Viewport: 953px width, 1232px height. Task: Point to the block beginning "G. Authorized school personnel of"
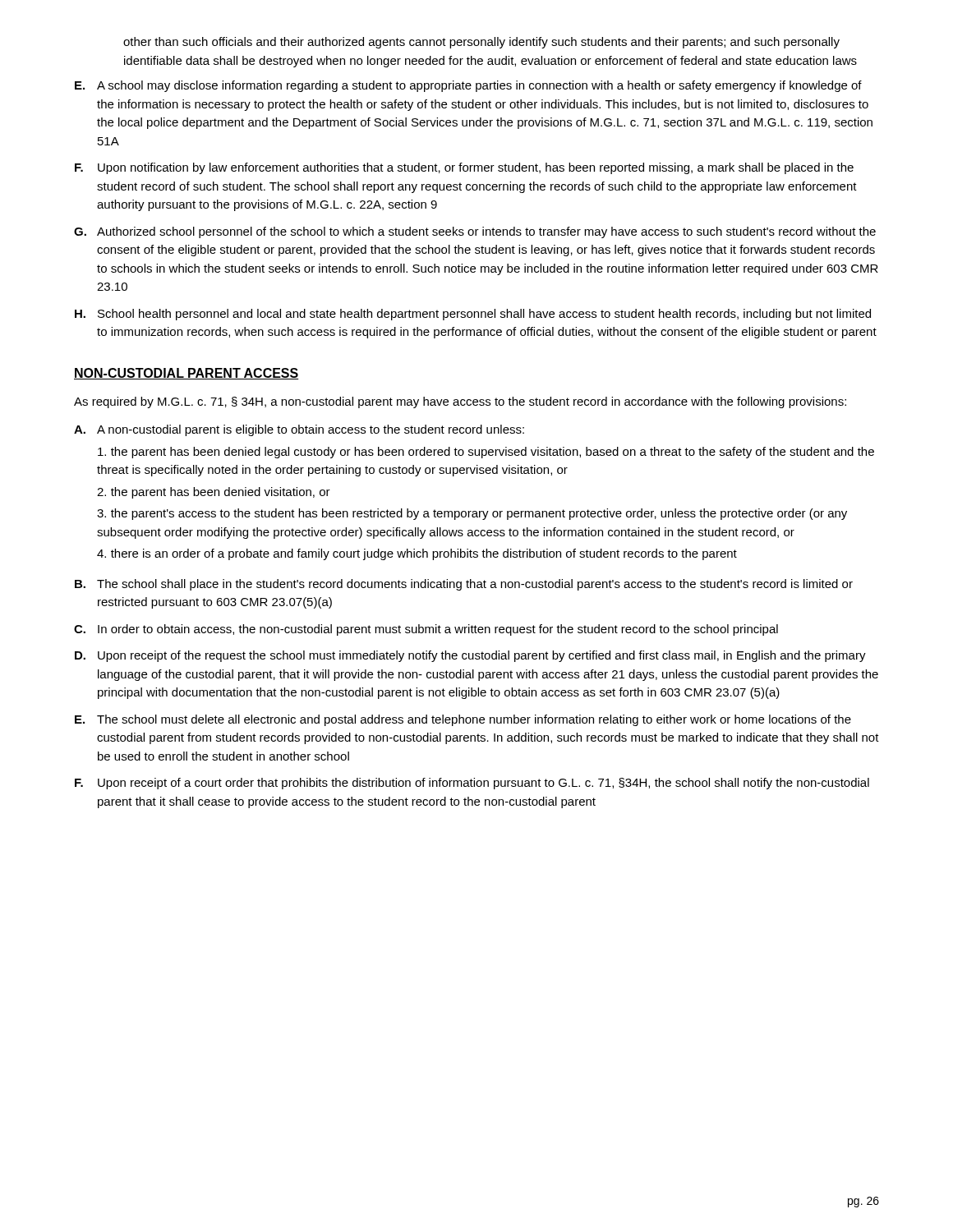[x=476, y=259]
